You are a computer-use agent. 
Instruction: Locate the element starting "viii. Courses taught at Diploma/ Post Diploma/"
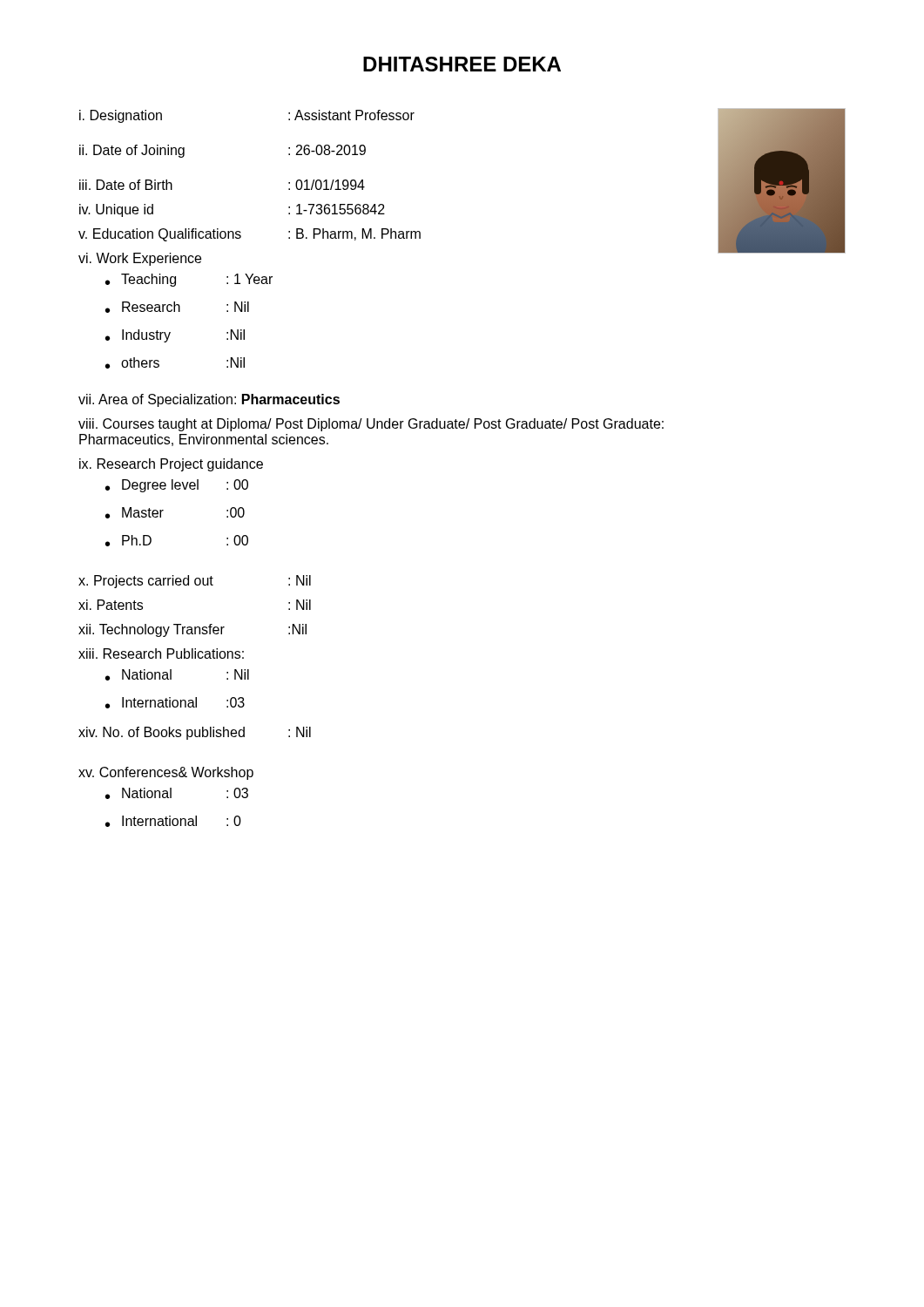(x=371, y=432)
